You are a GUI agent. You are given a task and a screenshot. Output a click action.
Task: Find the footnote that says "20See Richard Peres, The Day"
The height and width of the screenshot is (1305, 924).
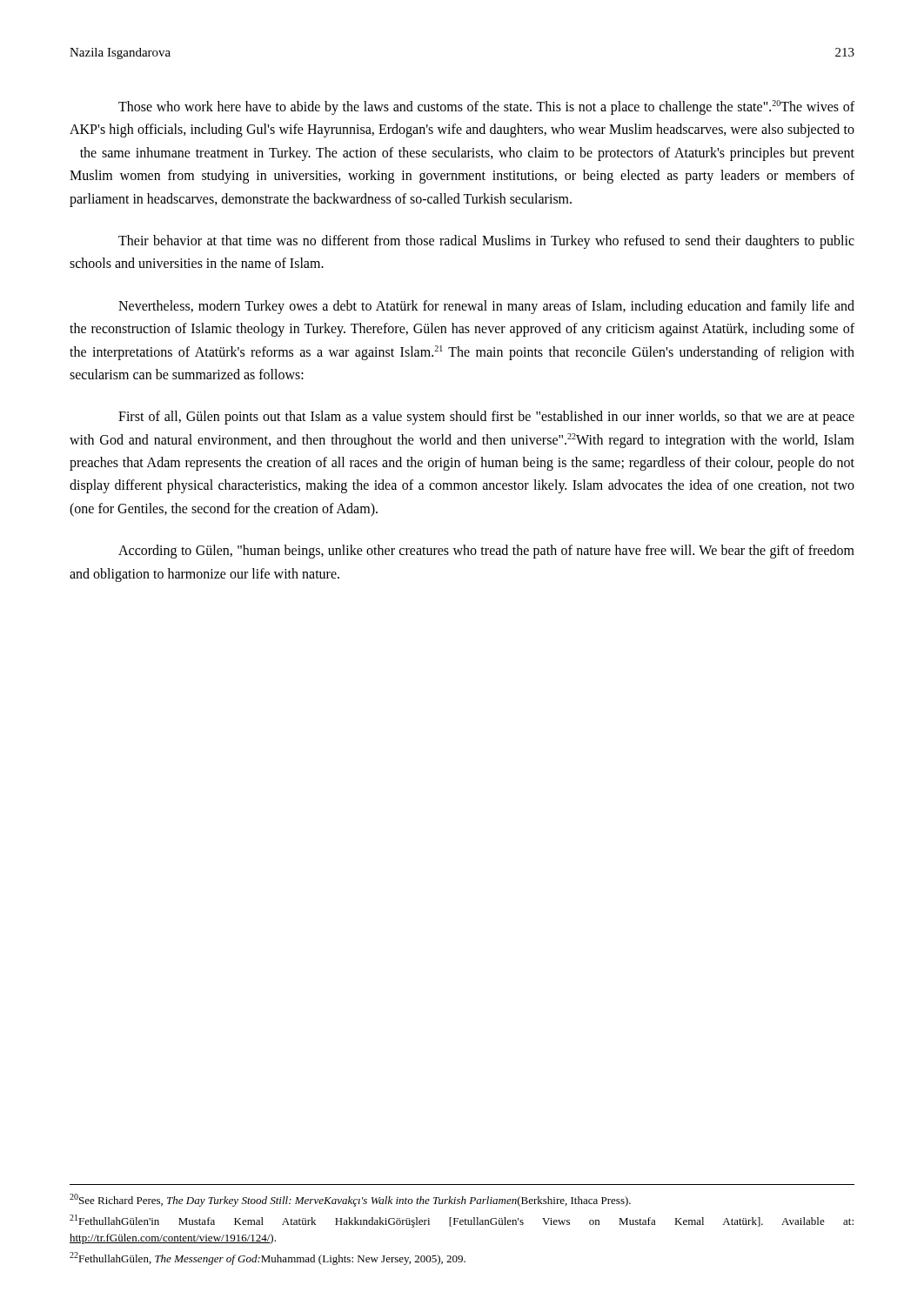(350, 1199)
